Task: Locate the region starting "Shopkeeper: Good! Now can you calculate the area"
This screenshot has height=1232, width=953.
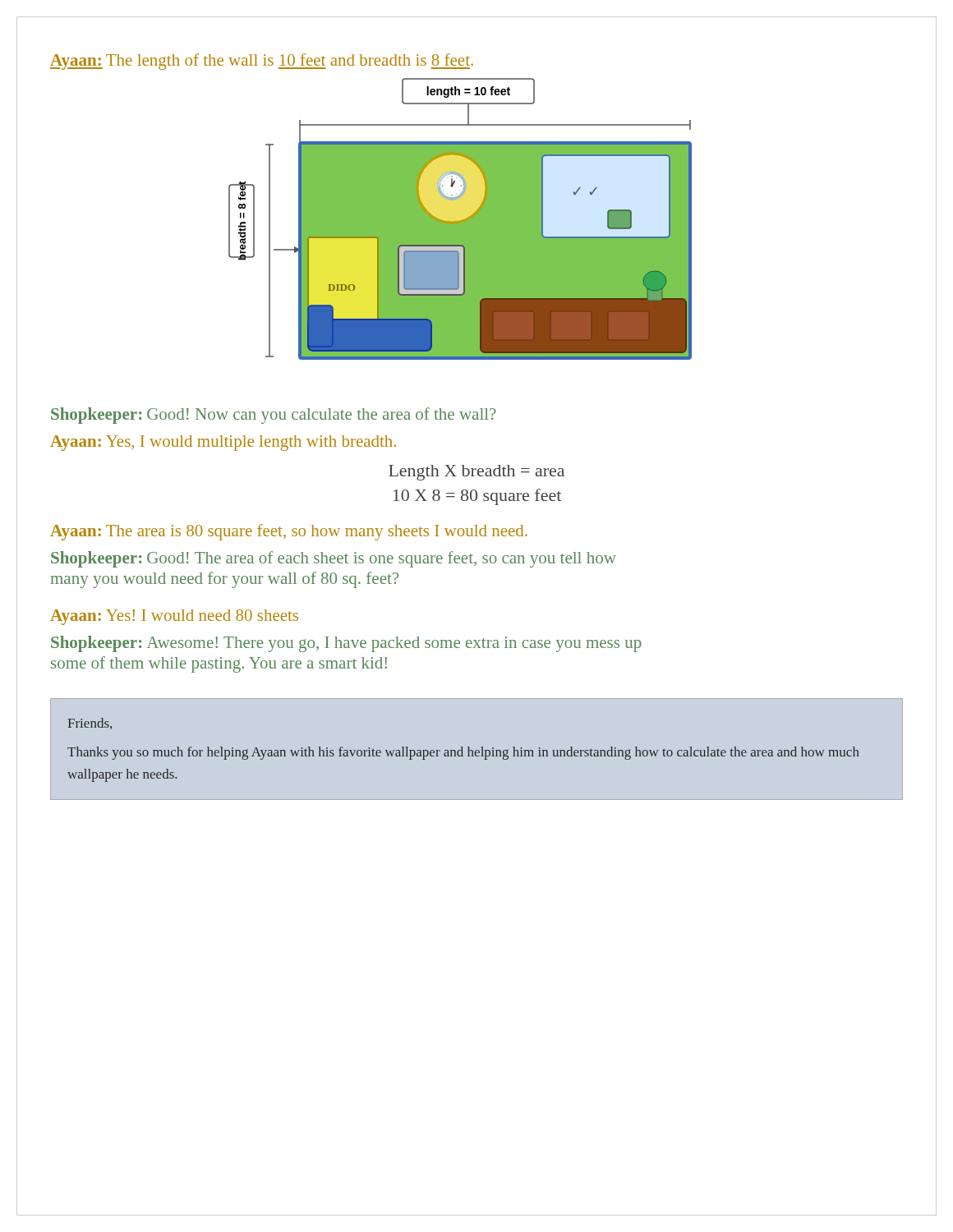Action: (x=273, y=414)
